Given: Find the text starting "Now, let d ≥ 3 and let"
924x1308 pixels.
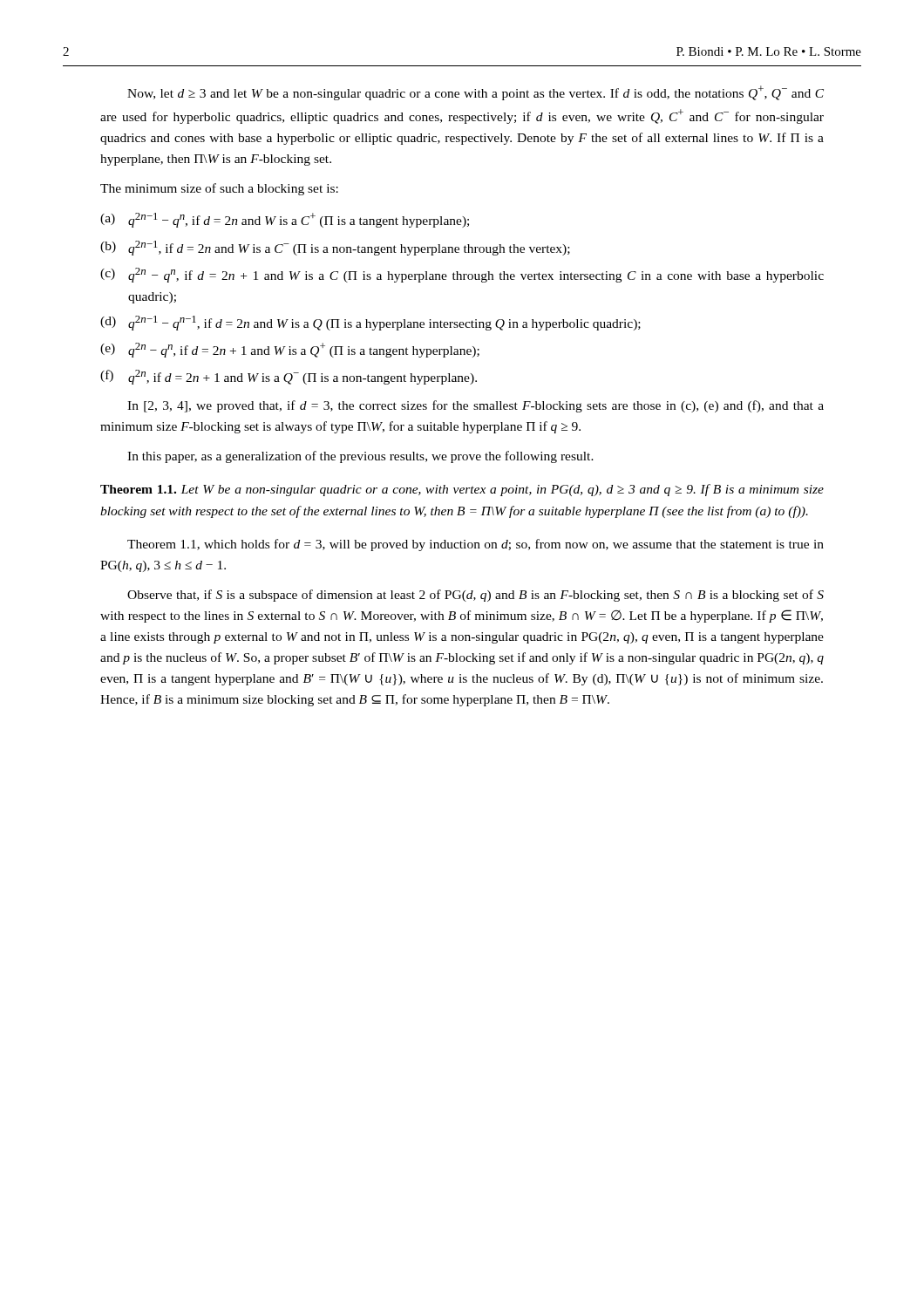Looking at the screenshot, I should point(462,125).
